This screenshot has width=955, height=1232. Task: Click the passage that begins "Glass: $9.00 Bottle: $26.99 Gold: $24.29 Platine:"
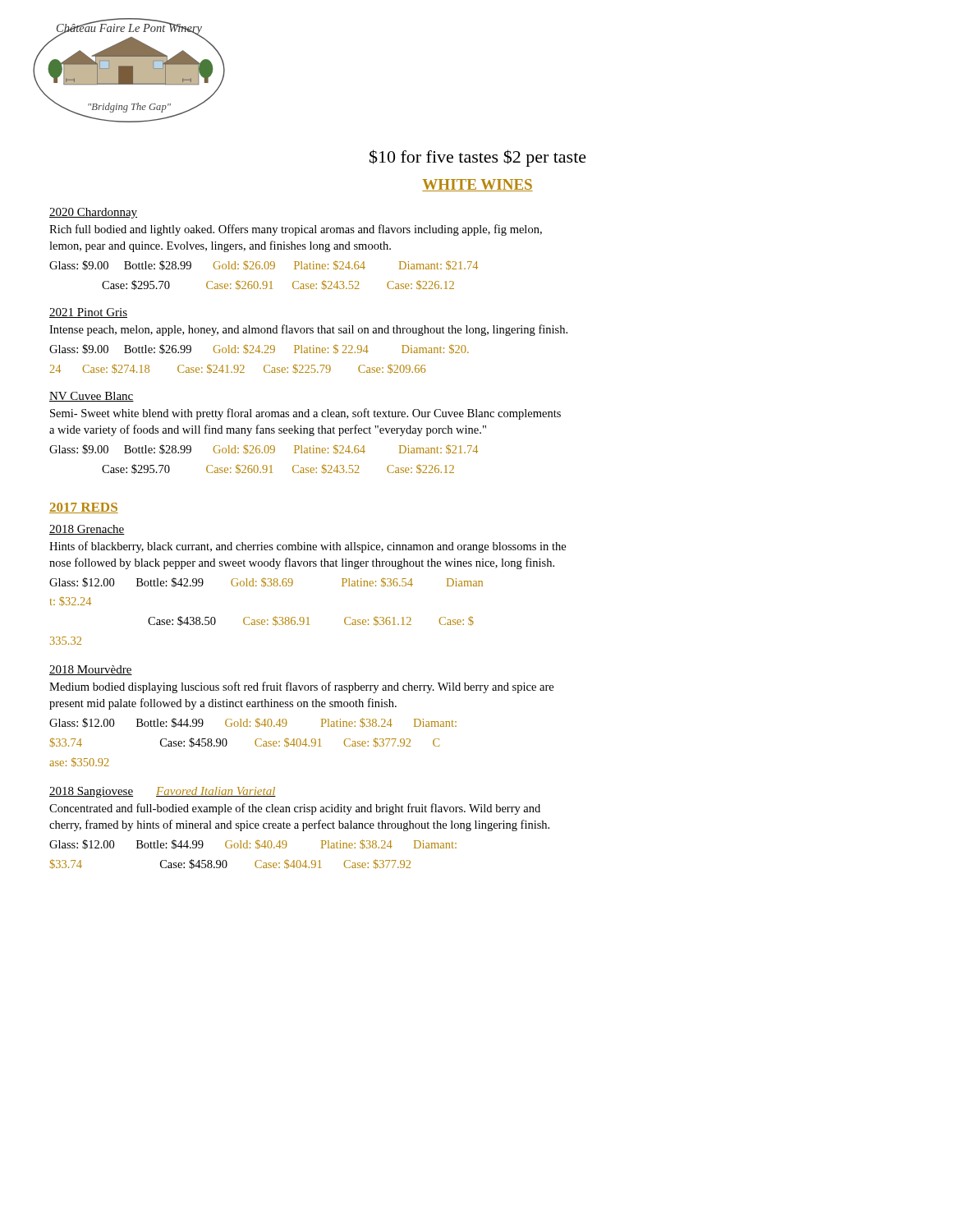point(259,359)
